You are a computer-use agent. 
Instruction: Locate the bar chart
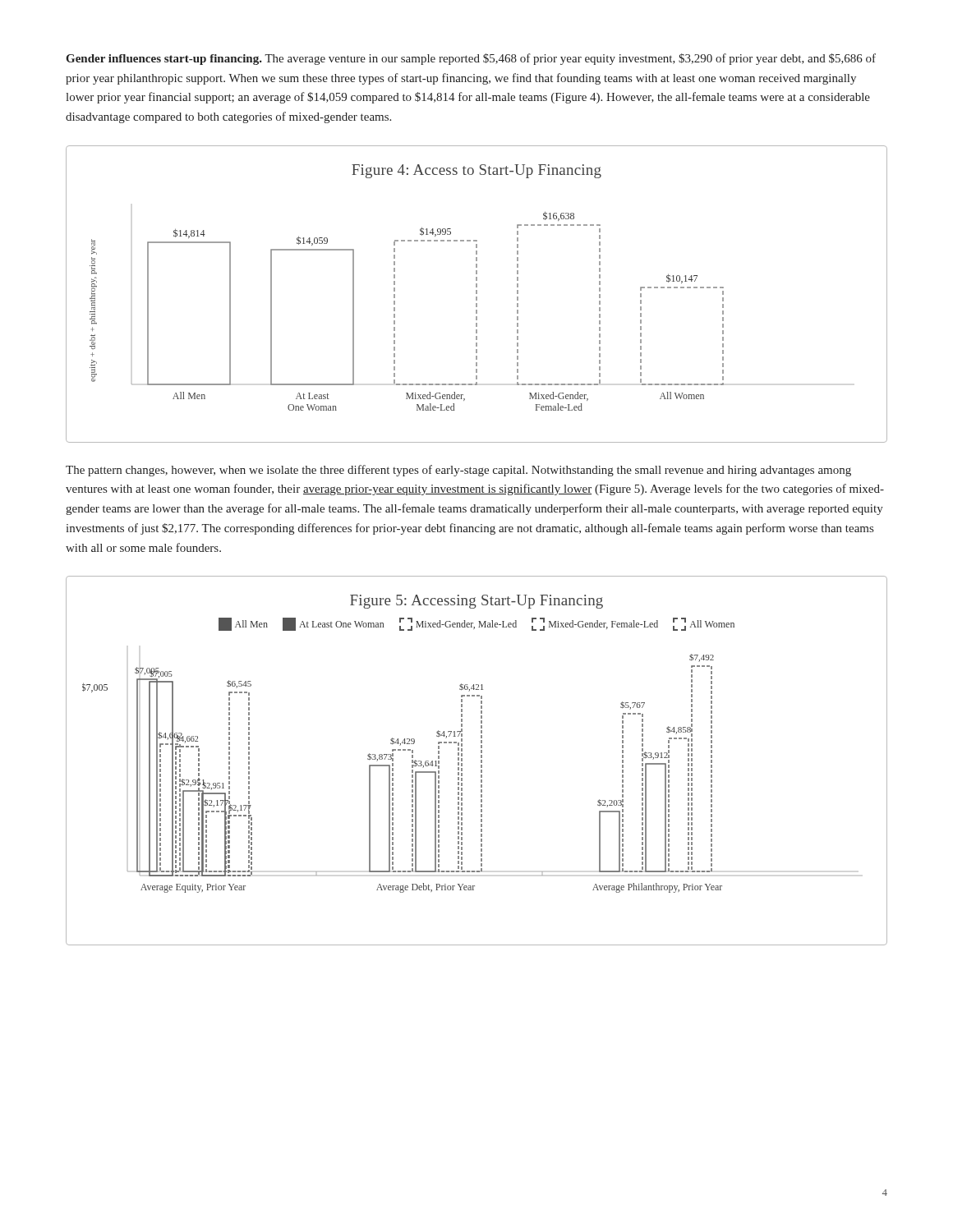476,294
